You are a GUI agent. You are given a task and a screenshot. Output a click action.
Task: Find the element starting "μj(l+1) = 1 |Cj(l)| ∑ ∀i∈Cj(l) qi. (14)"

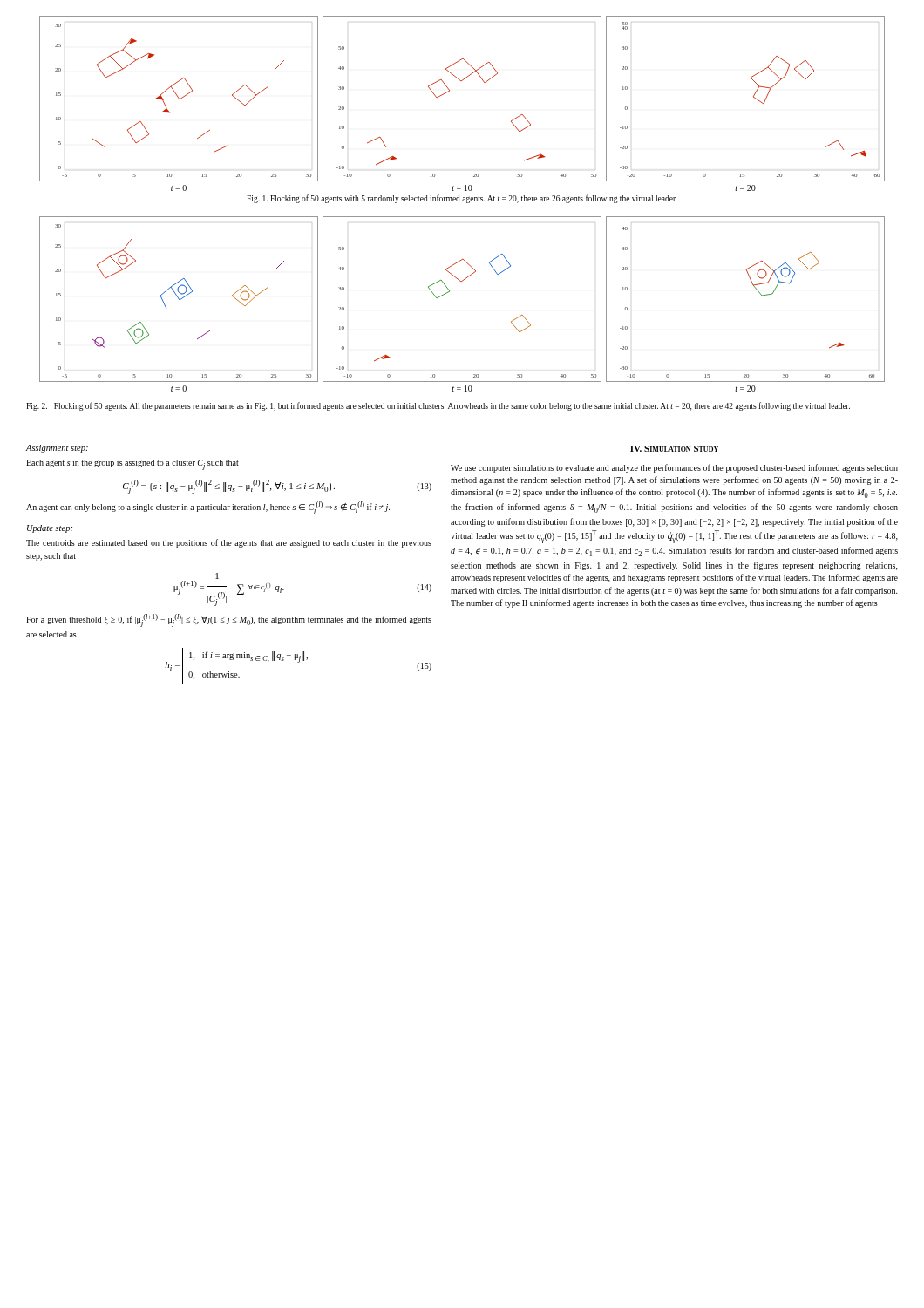[217, 576]
